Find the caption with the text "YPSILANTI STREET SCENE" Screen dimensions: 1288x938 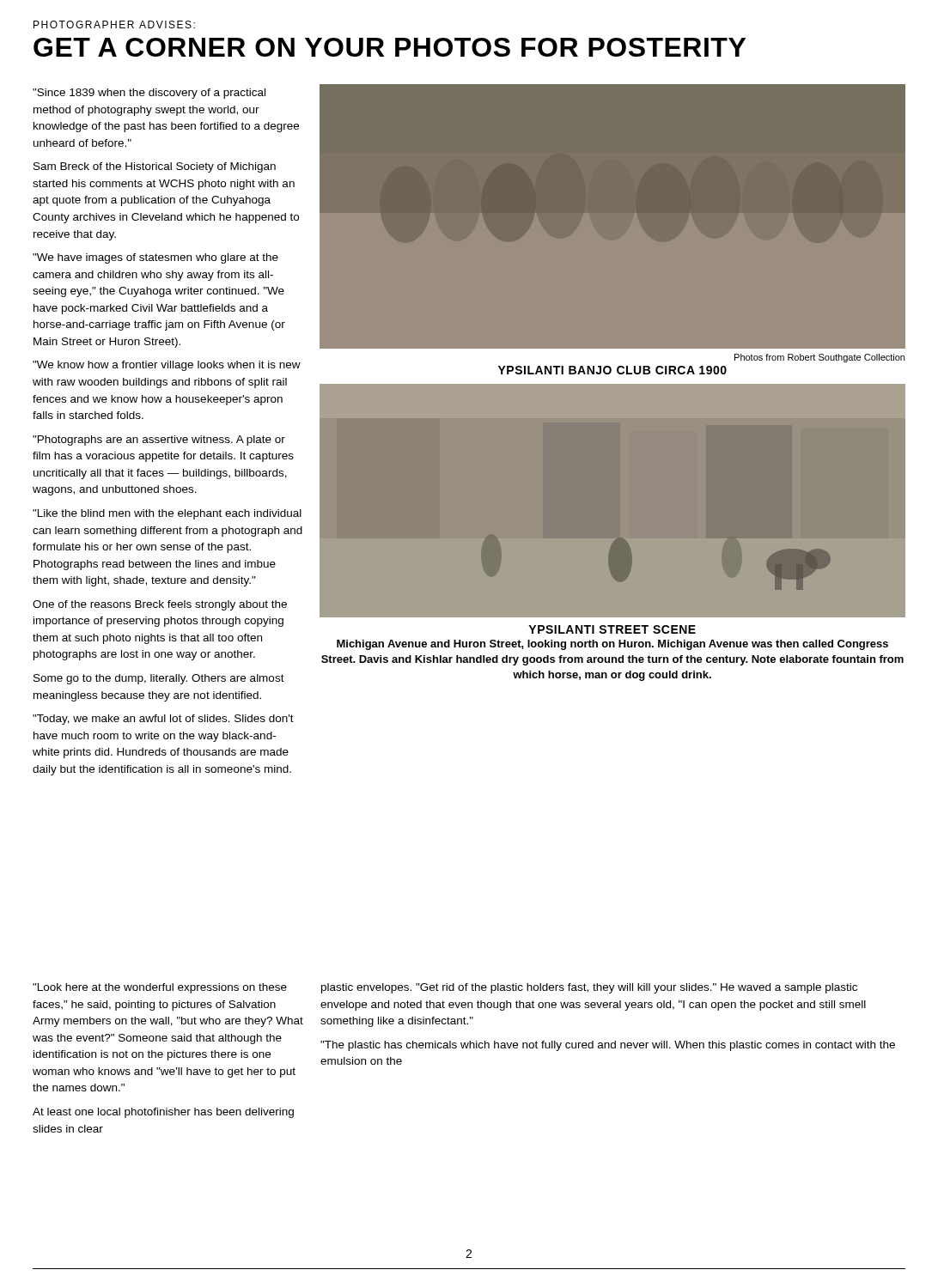click(612, 629)
